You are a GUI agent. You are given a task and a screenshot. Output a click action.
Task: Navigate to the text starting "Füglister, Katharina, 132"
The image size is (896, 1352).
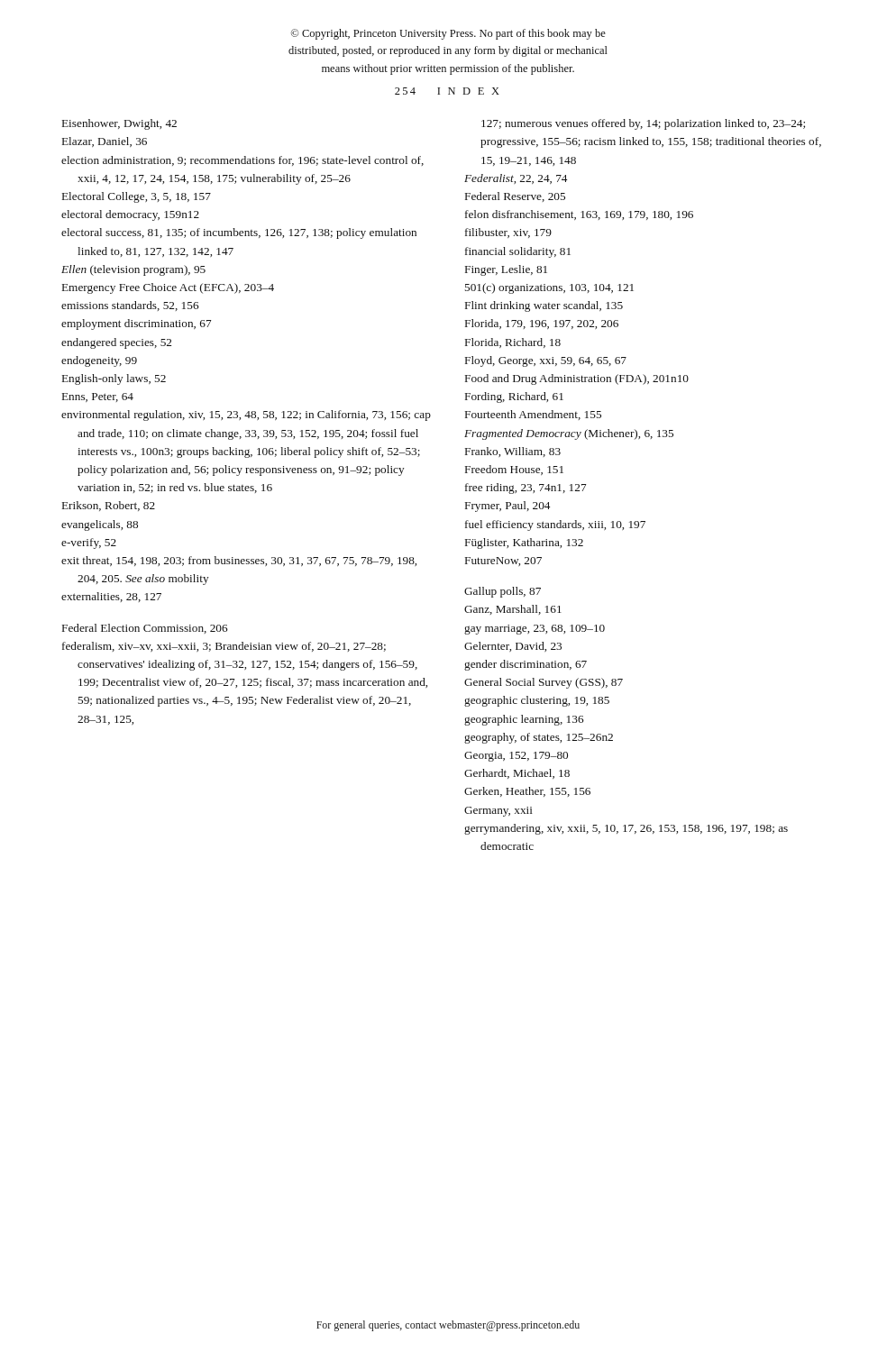pos(524,542)
